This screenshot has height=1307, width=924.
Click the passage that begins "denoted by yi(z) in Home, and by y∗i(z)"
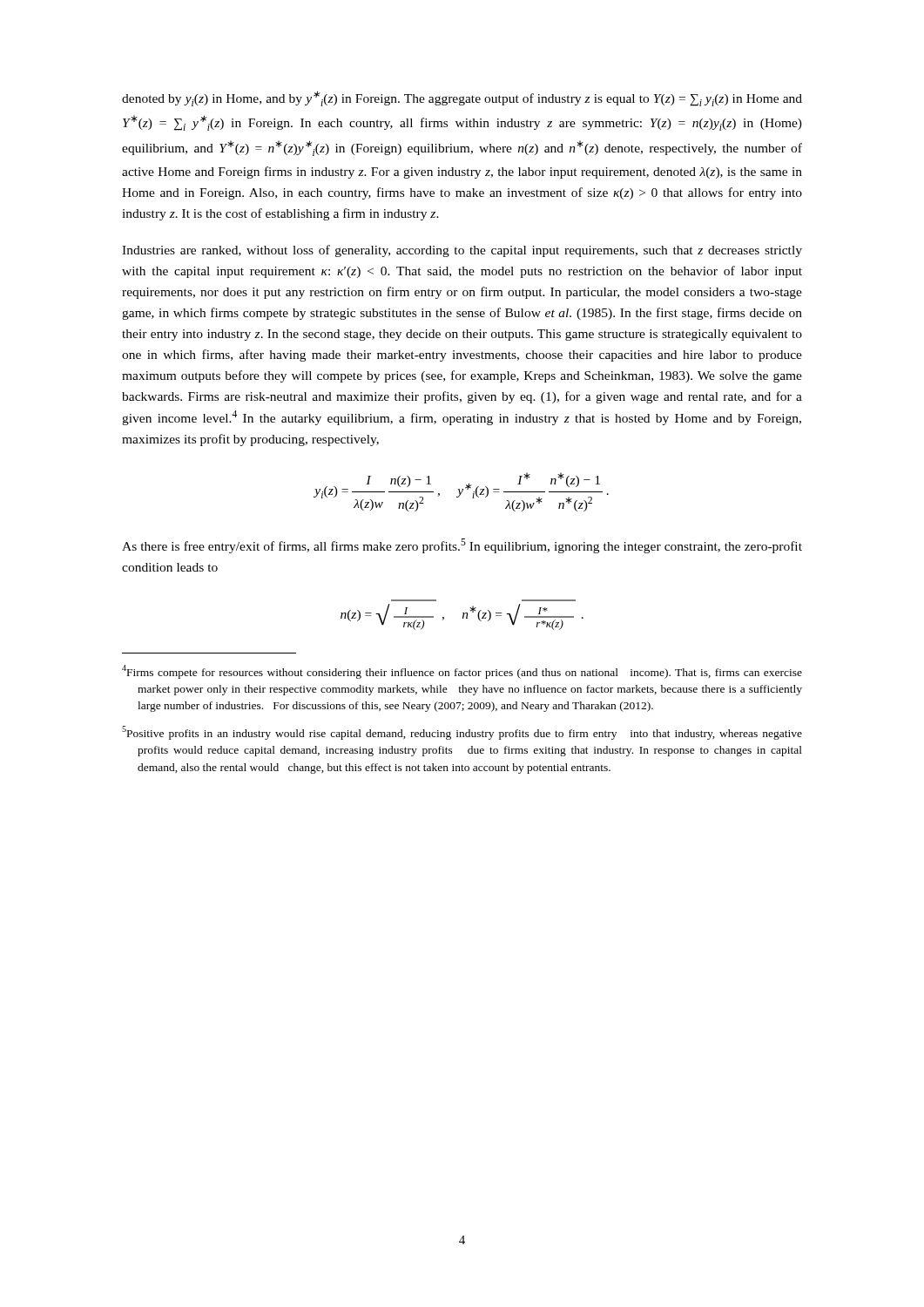[x=462, y=155]
